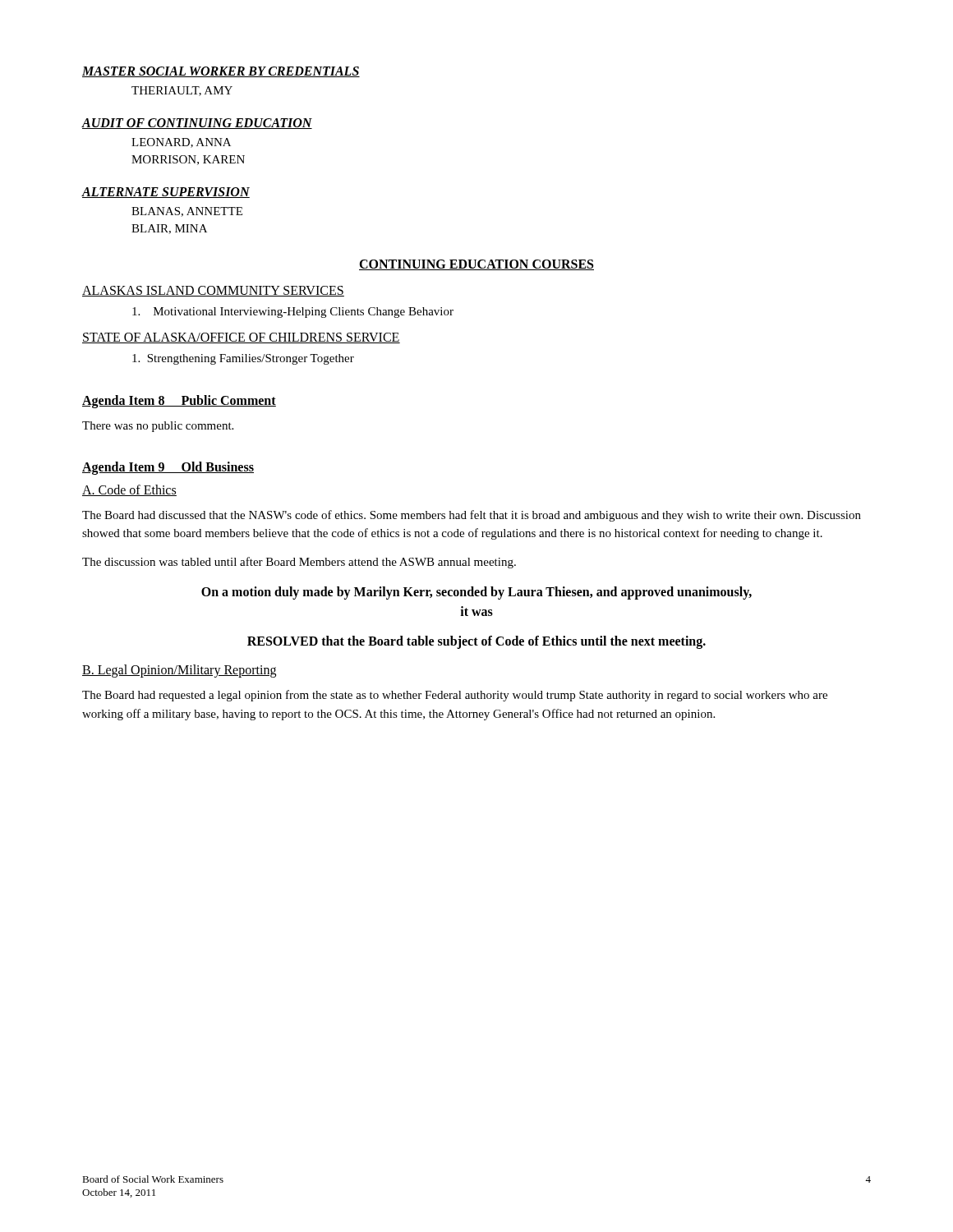Click on the section header with the text "MASTER SOCIAL WORKER BY CREDENTIALS"
This screenshot has height=1232, width=953.
coord(221,71)
